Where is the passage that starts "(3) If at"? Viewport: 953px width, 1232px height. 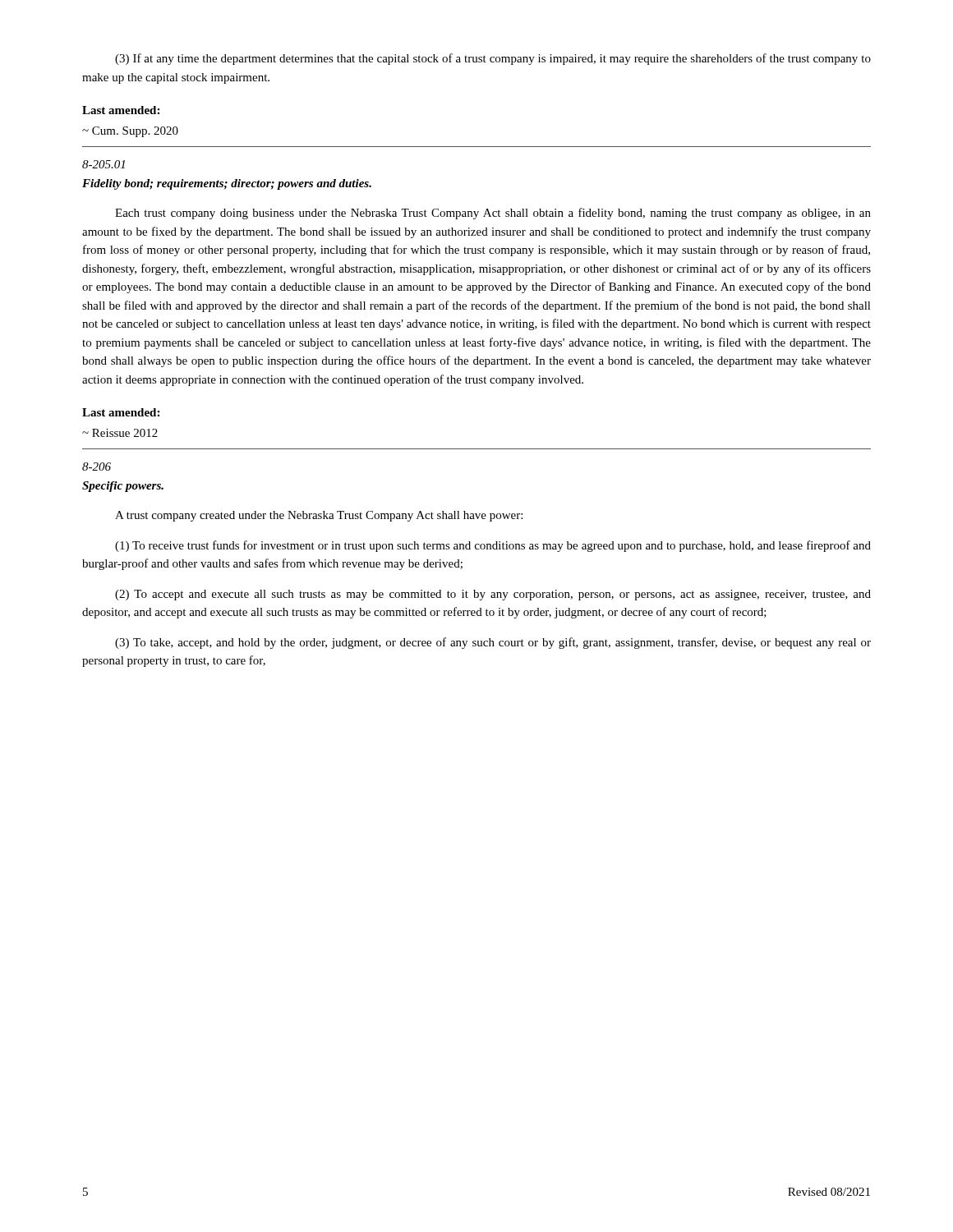[476, 68]
